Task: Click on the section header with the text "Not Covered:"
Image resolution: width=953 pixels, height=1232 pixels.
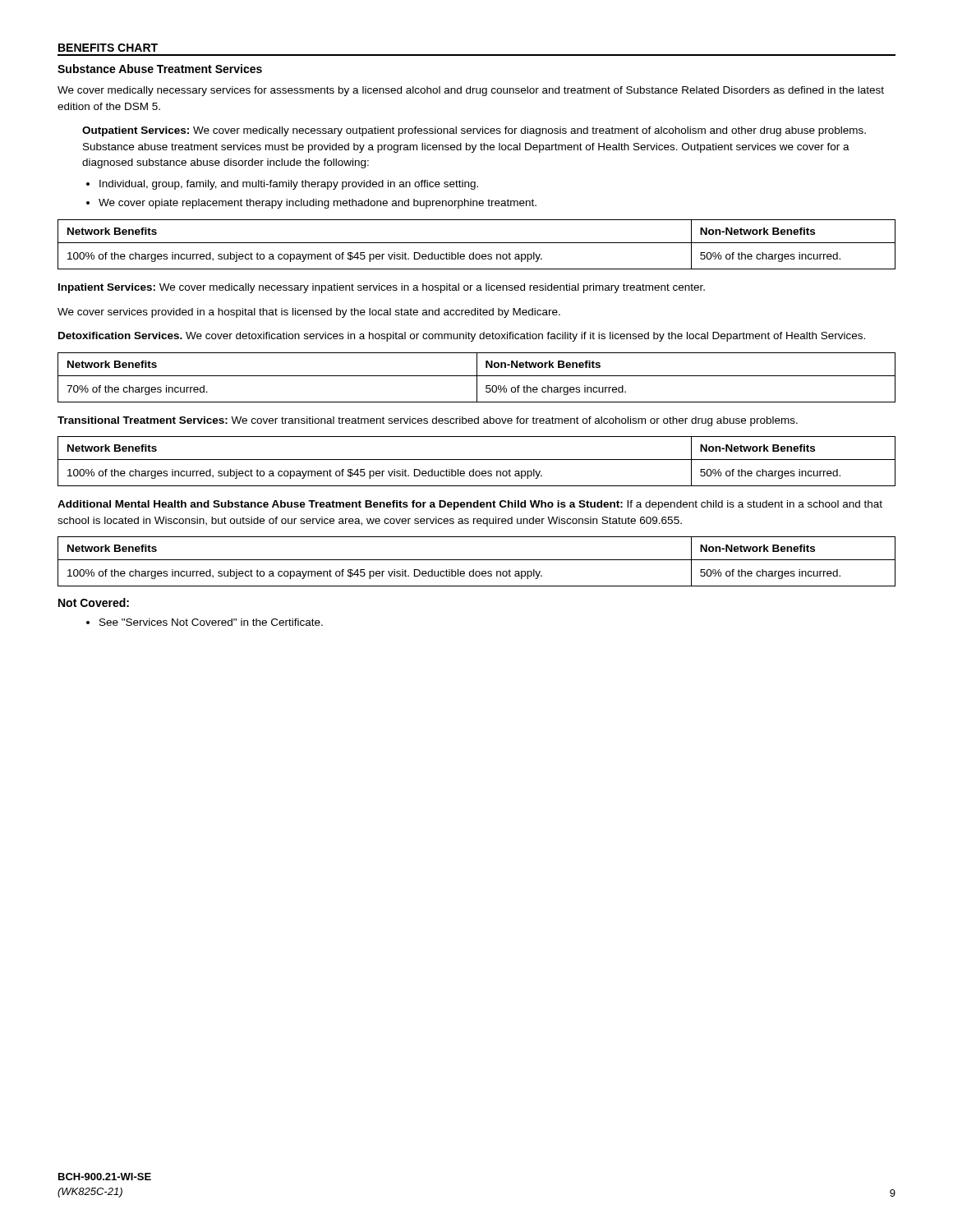Action: click(x=94, y=603)
